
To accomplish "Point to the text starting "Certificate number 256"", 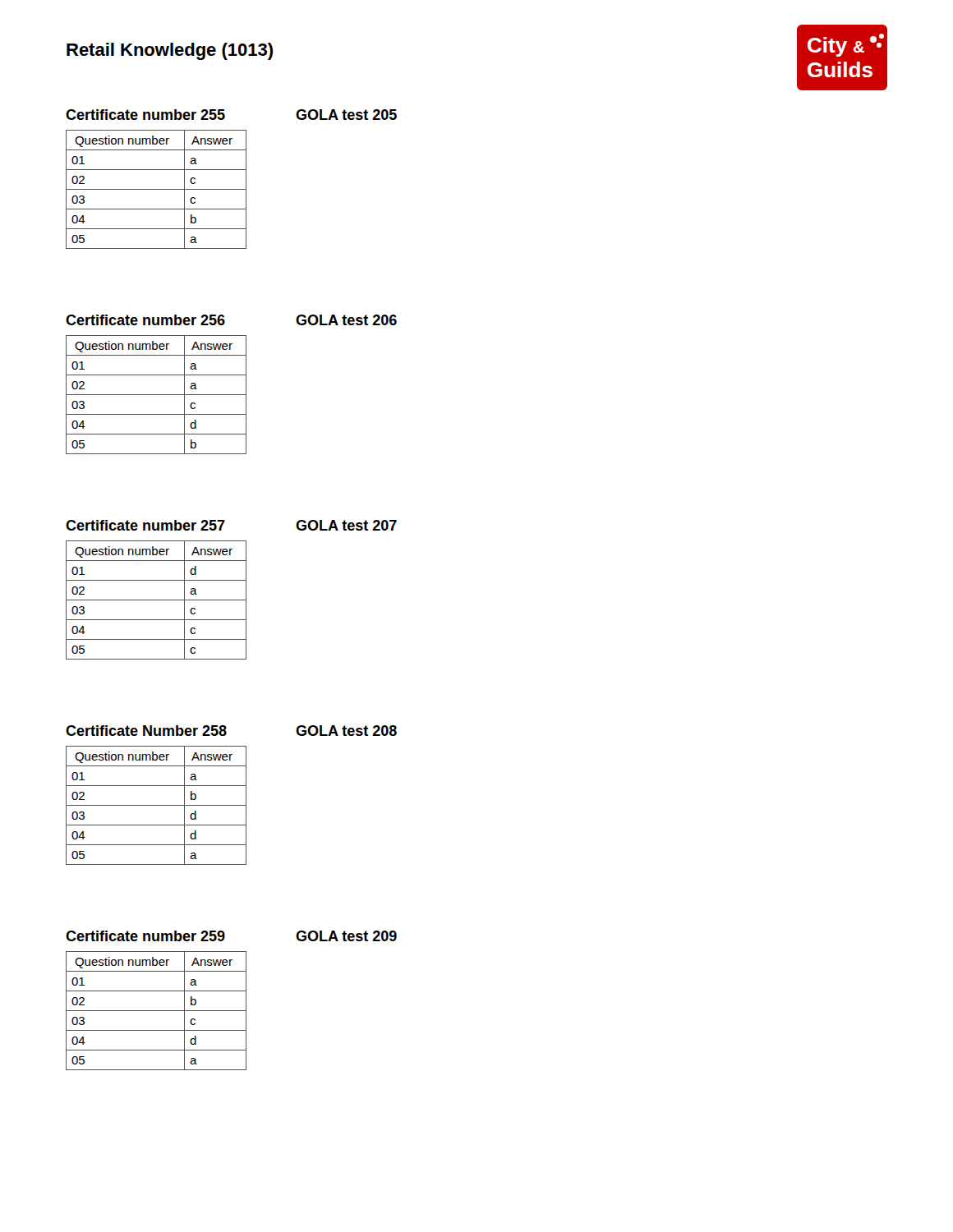I will 145,320.
